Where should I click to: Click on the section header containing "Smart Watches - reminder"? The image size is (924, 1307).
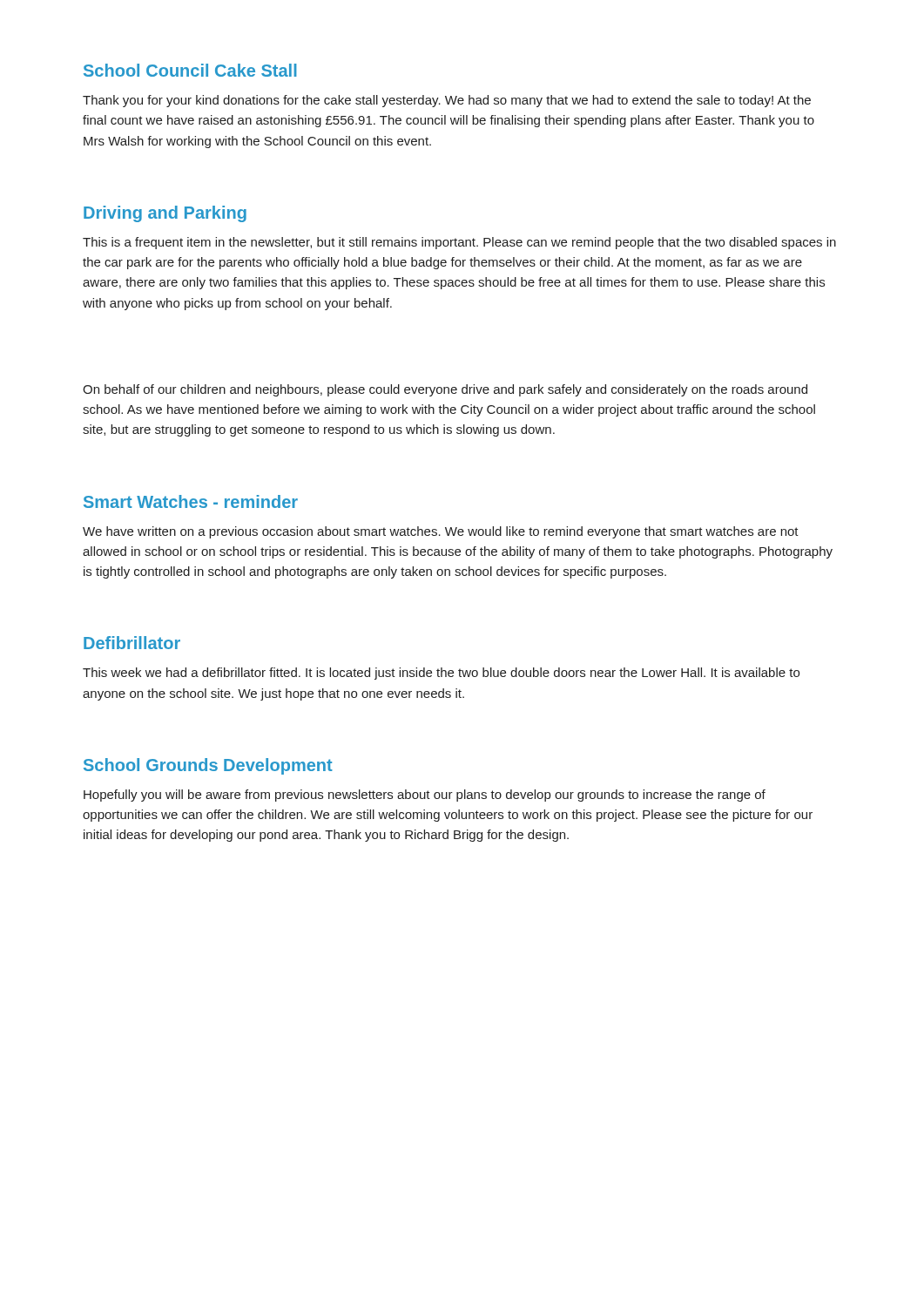[190, 501]
